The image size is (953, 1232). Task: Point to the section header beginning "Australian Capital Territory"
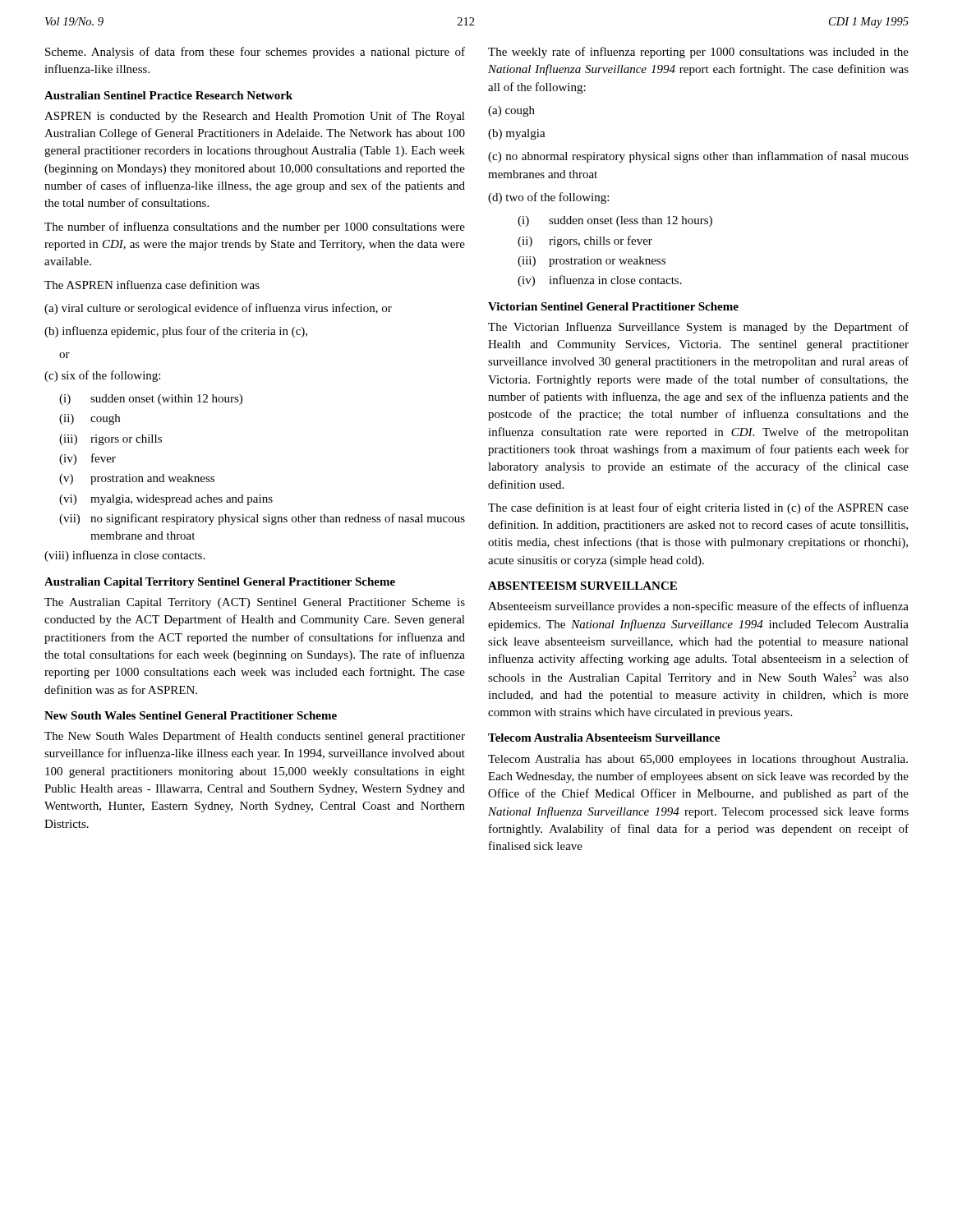220,581
